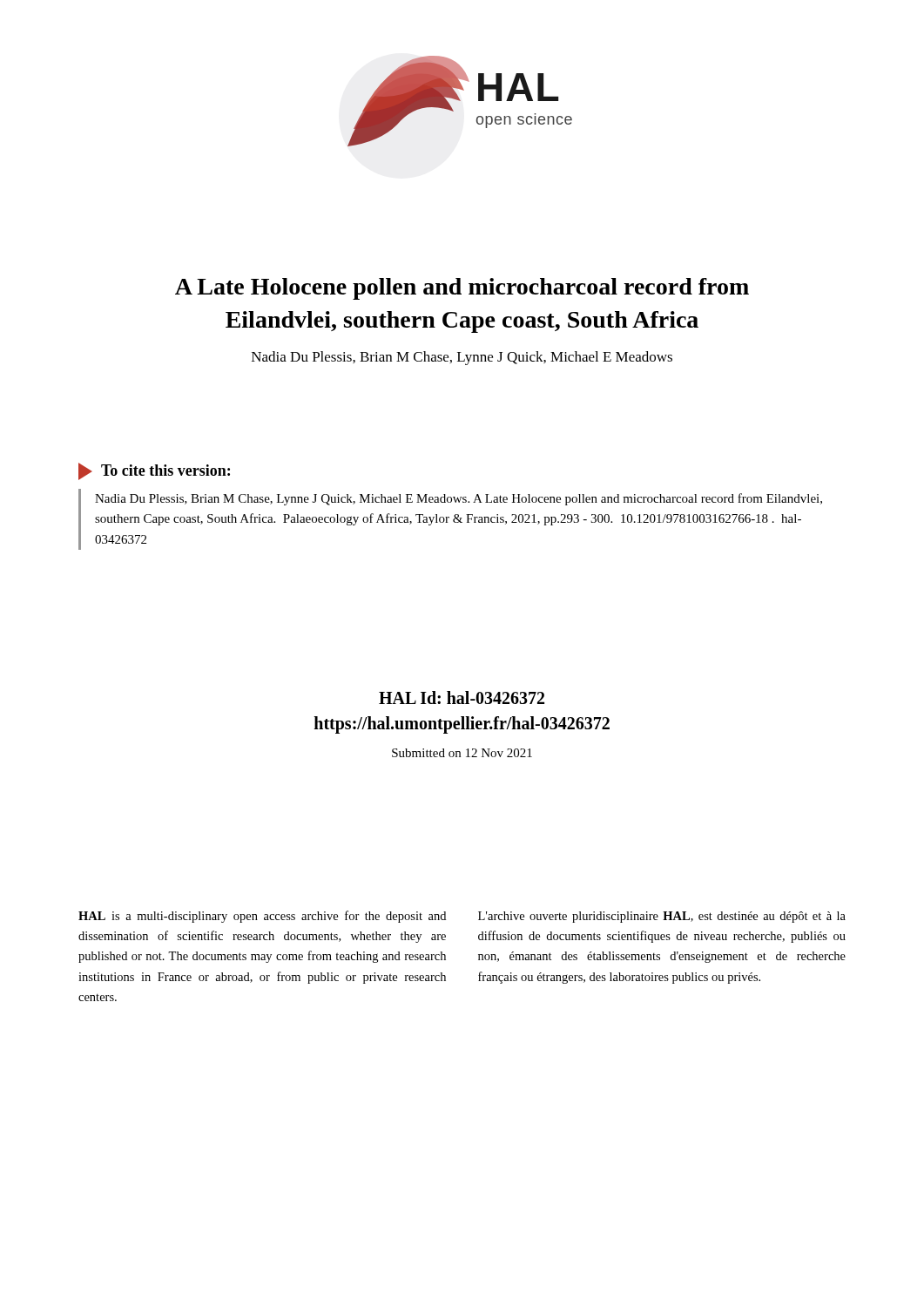This screenshot has height=1307, width=924.
Task: Select the text block that says "HAL is a multi-disciplinary open access"
Action: click(x=262, y=957)
